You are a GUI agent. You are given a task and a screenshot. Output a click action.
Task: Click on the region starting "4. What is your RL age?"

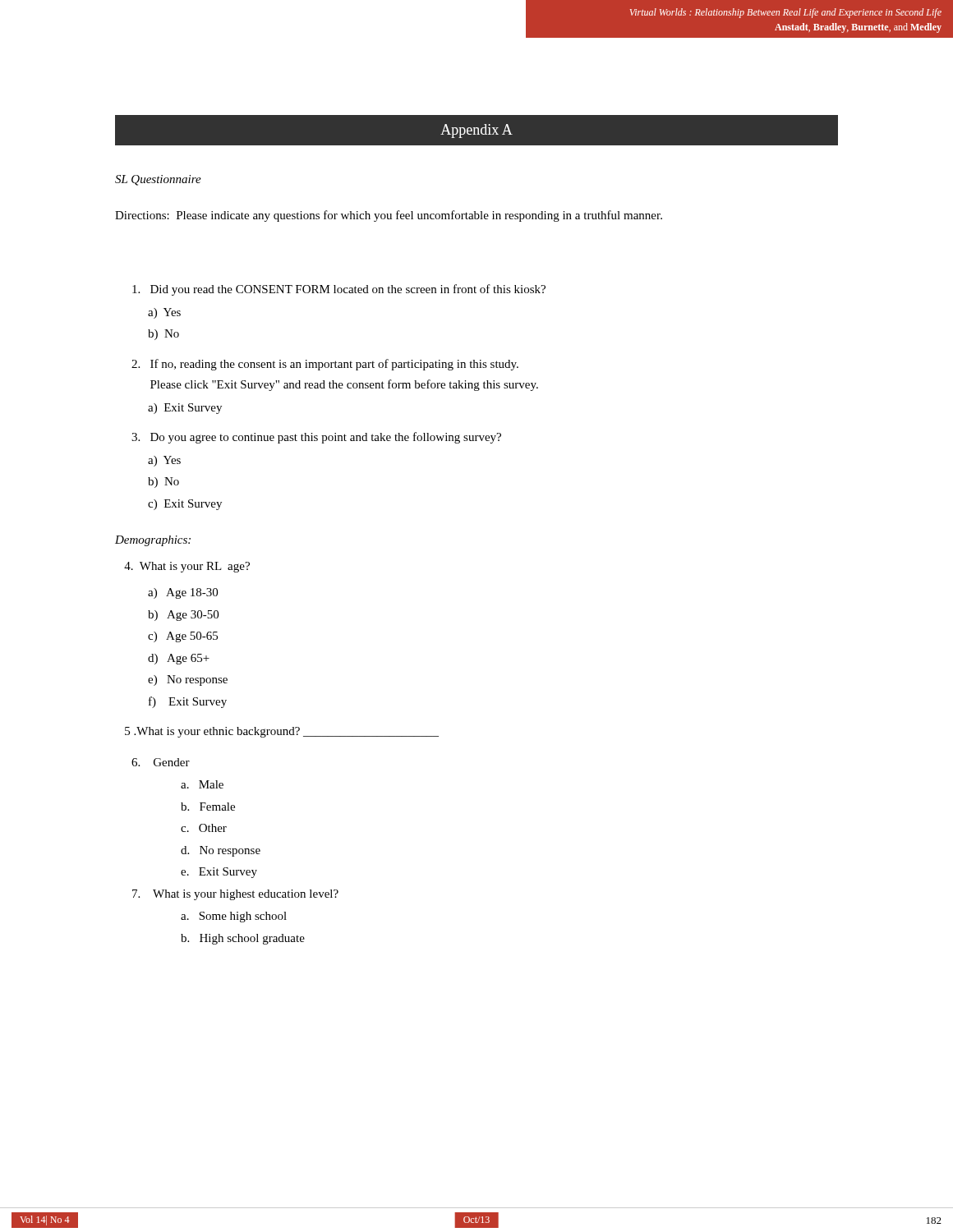183,565
